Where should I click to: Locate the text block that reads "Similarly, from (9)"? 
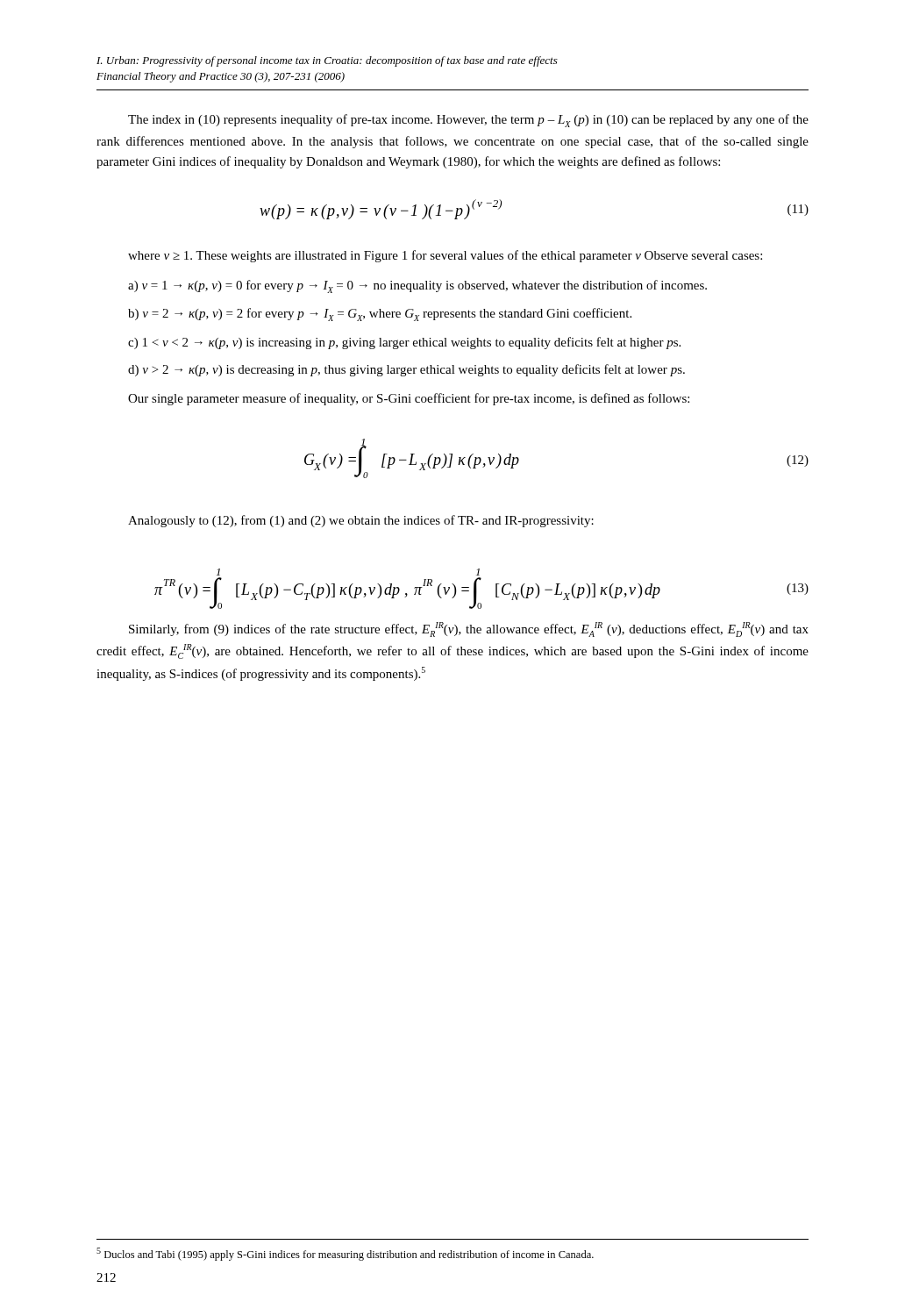pyautogui.click(x=452, y=650)
